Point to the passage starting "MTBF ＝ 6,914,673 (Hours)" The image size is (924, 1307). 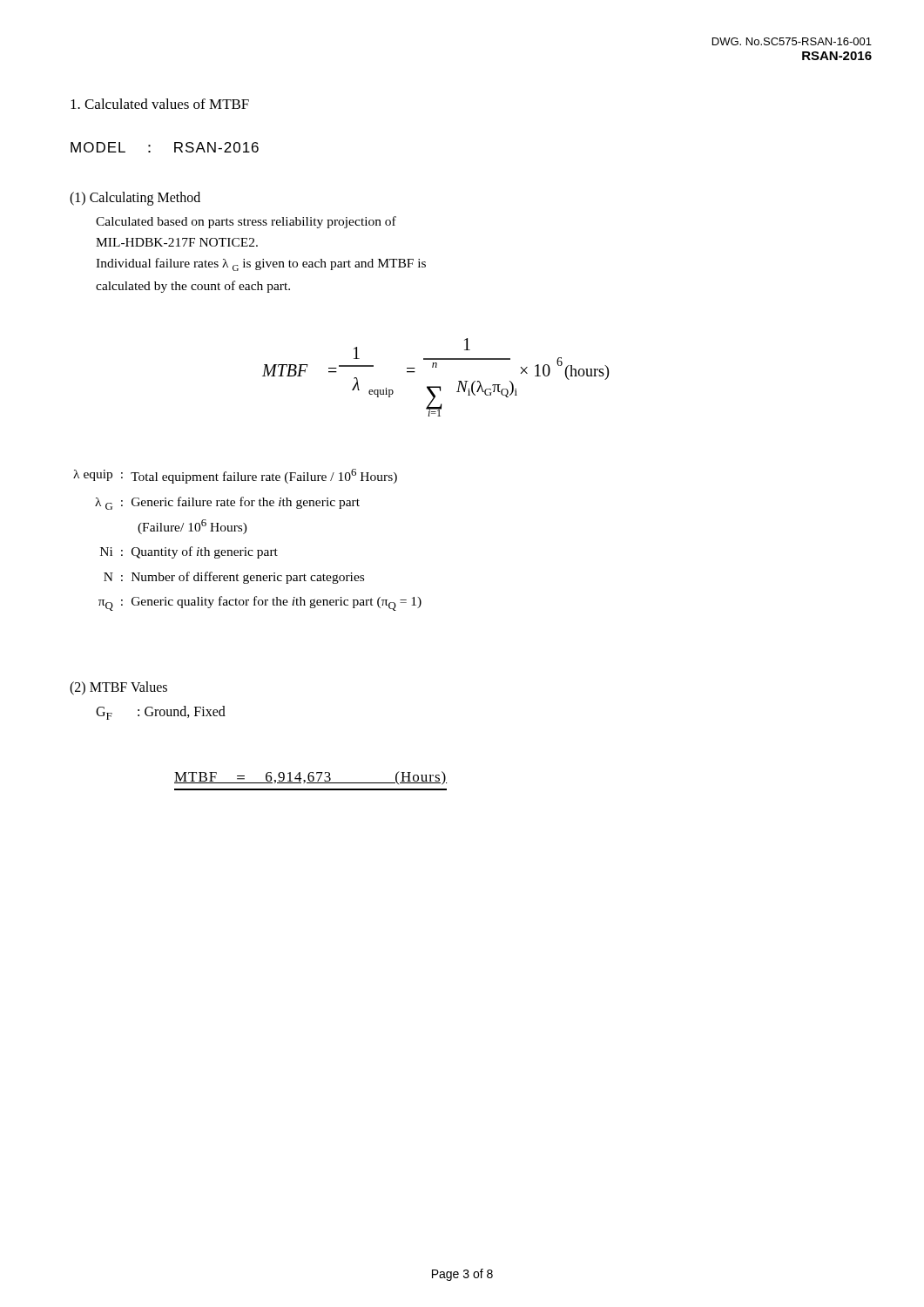point(311,777)
